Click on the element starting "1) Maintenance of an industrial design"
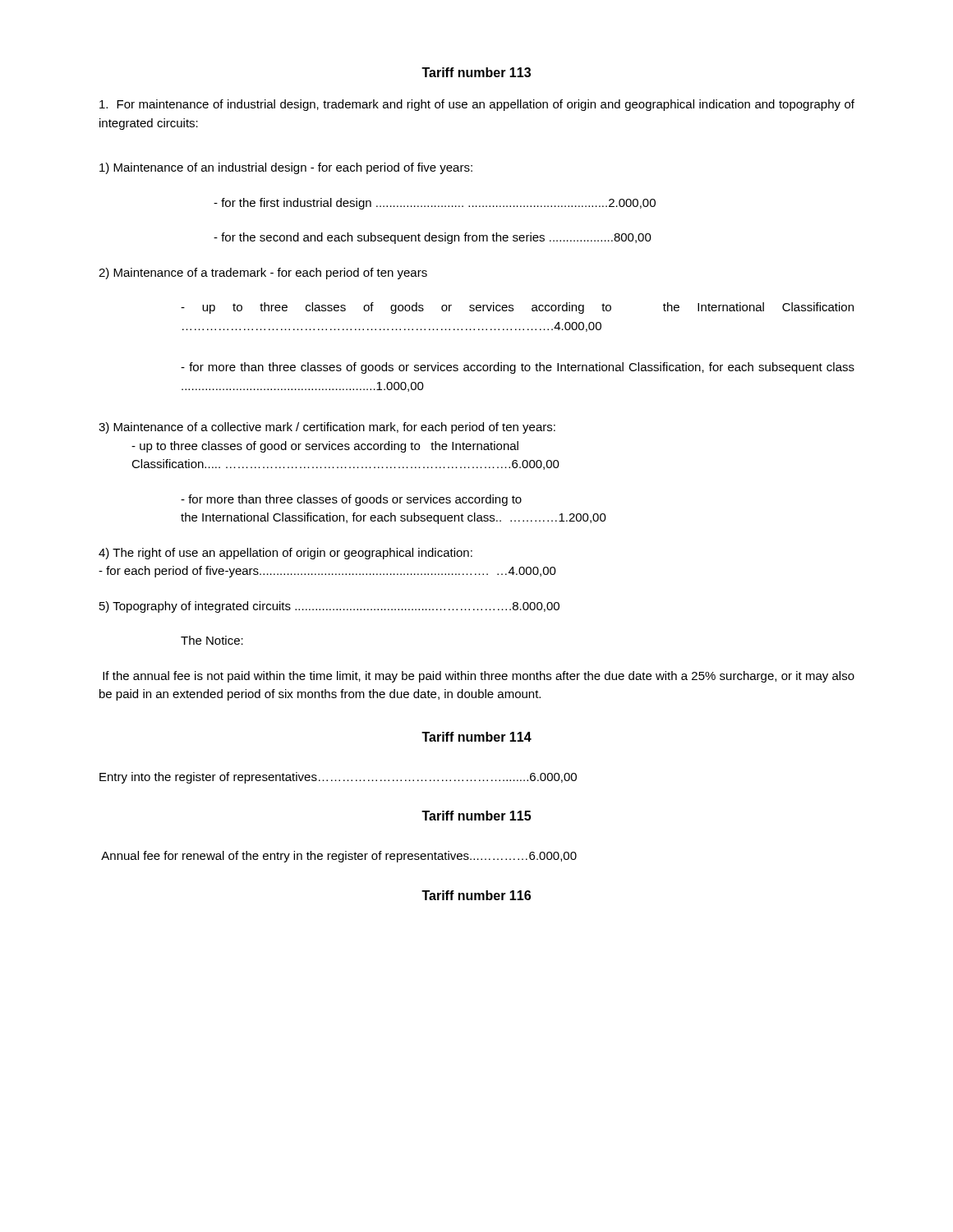This screenshot has height=1232, width=953. 286,167
